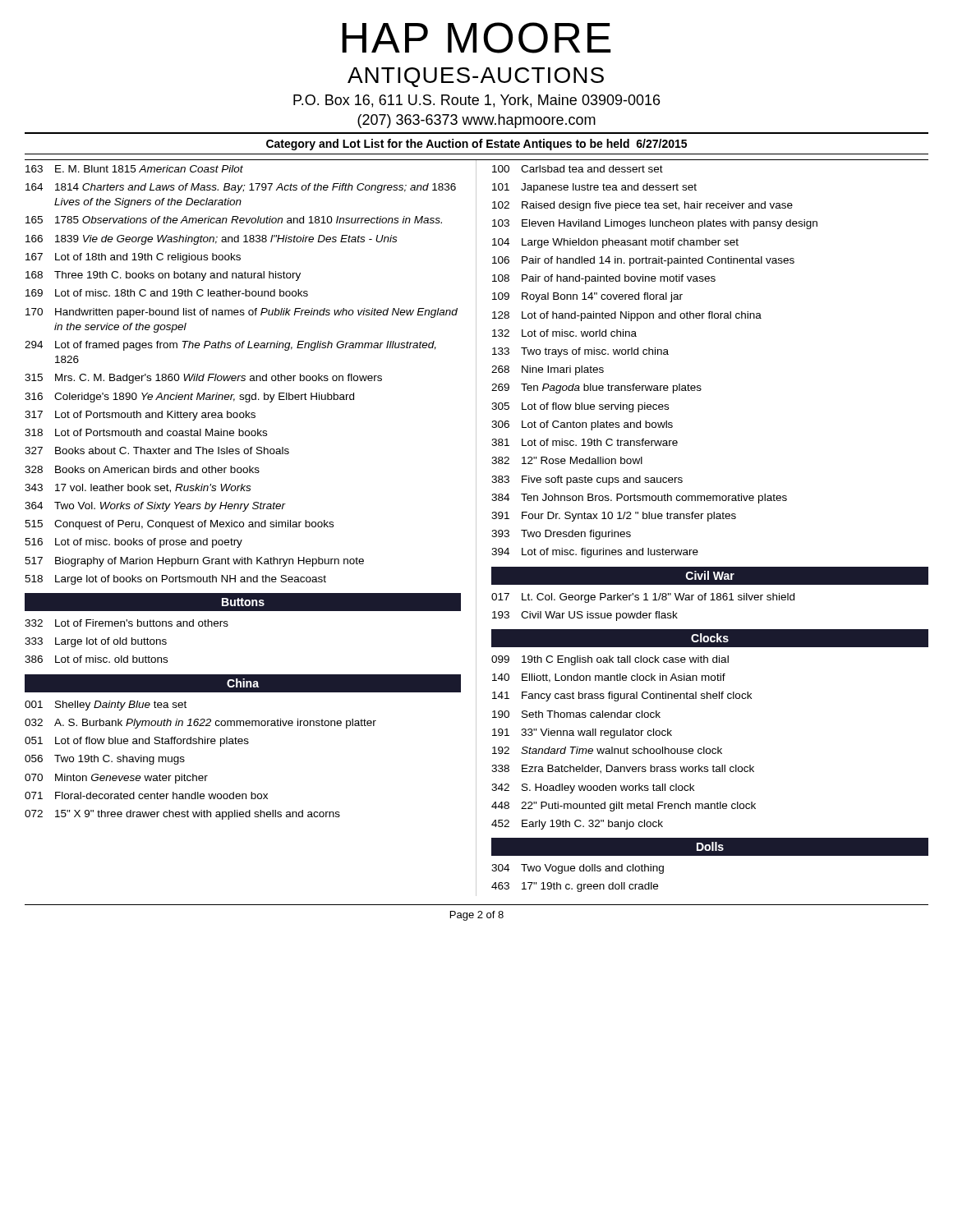Viewport: 953px width, 1232px height.
Task: Find the block starting "056 Two 19th C."
Action: point(105,760)
